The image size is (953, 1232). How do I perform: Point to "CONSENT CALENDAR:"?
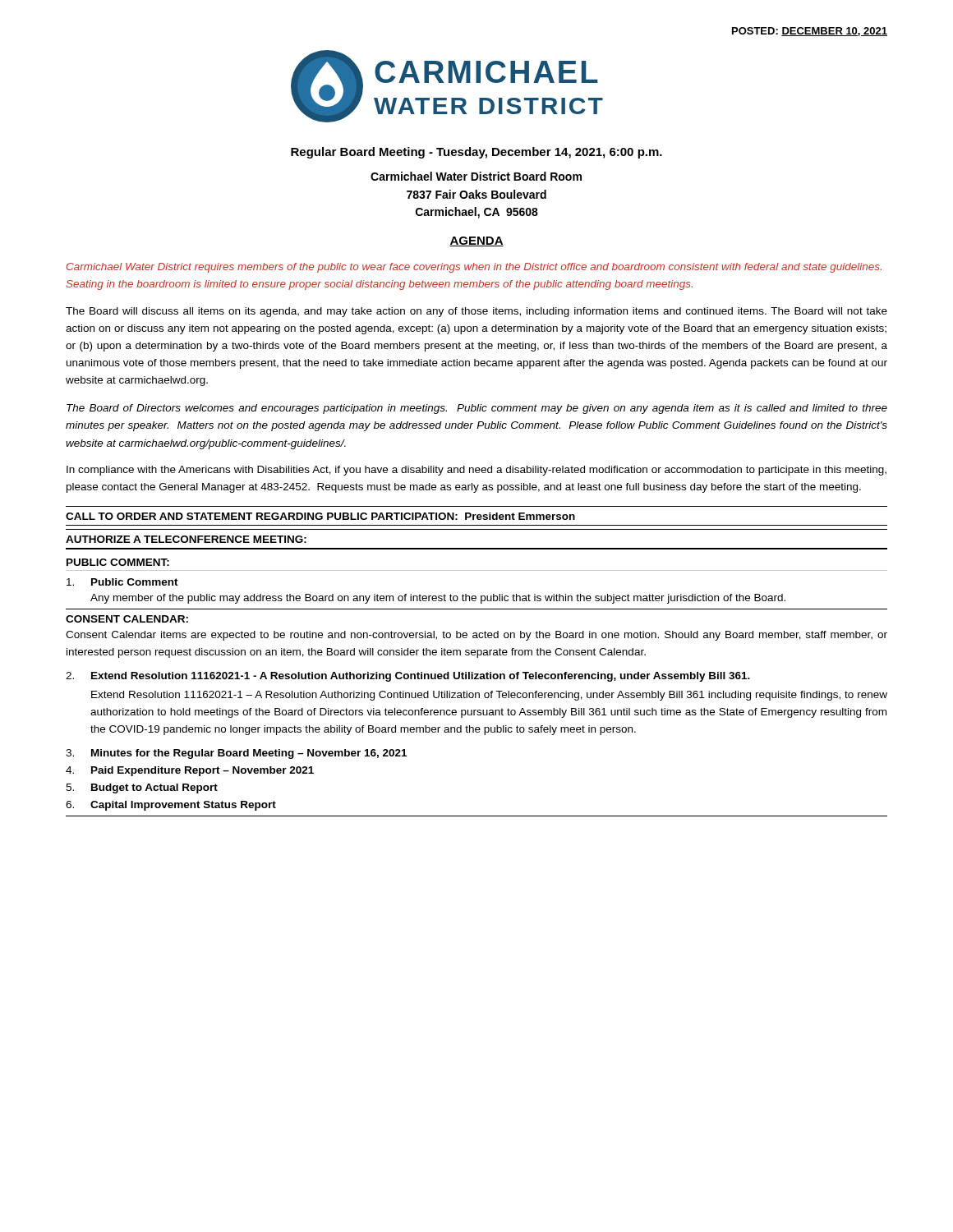(x=127, y=619)
